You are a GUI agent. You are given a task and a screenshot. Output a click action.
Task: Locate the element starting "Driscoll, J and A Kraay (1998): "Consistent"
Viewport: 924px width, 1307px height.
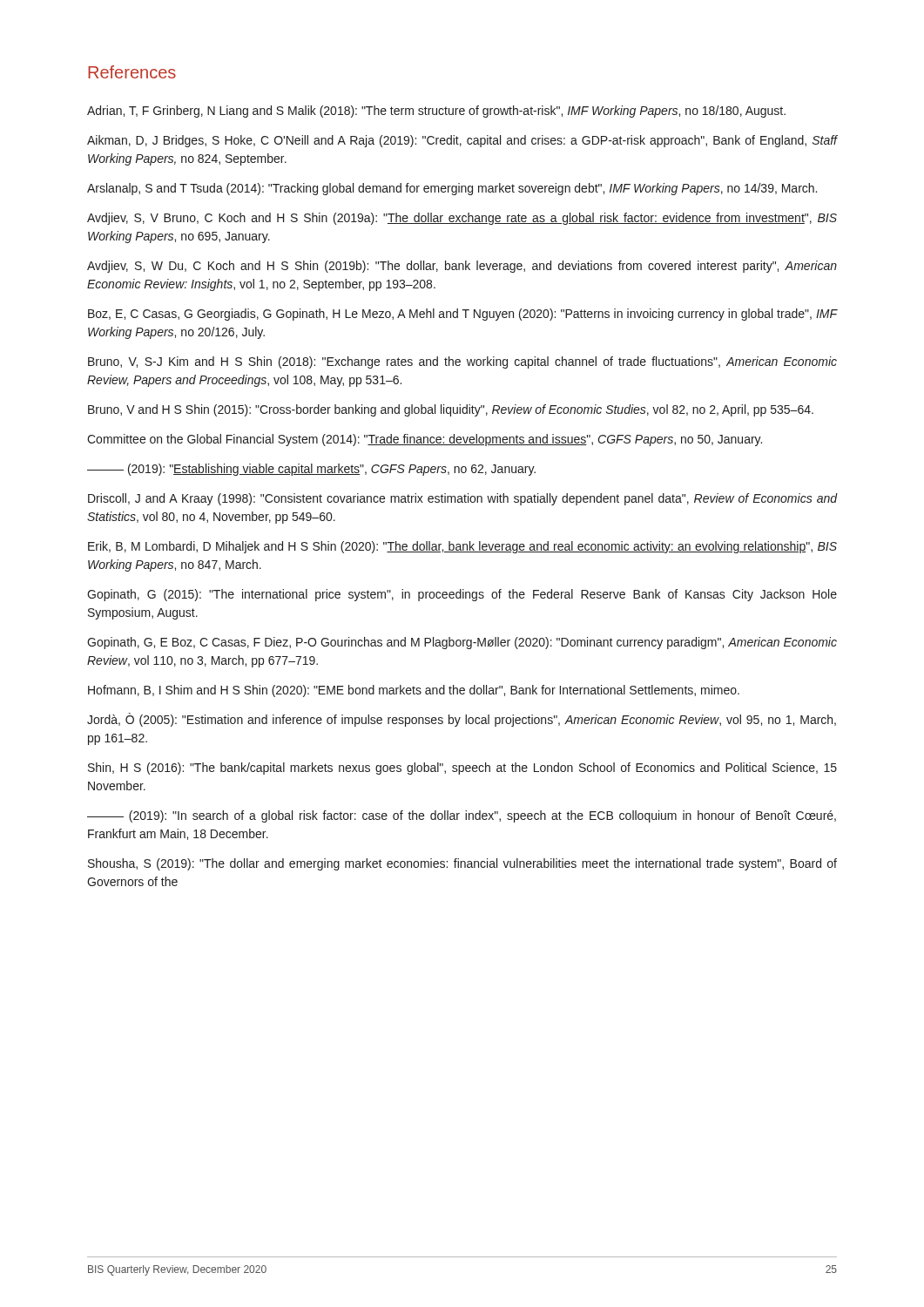click(x=462, y=508)
